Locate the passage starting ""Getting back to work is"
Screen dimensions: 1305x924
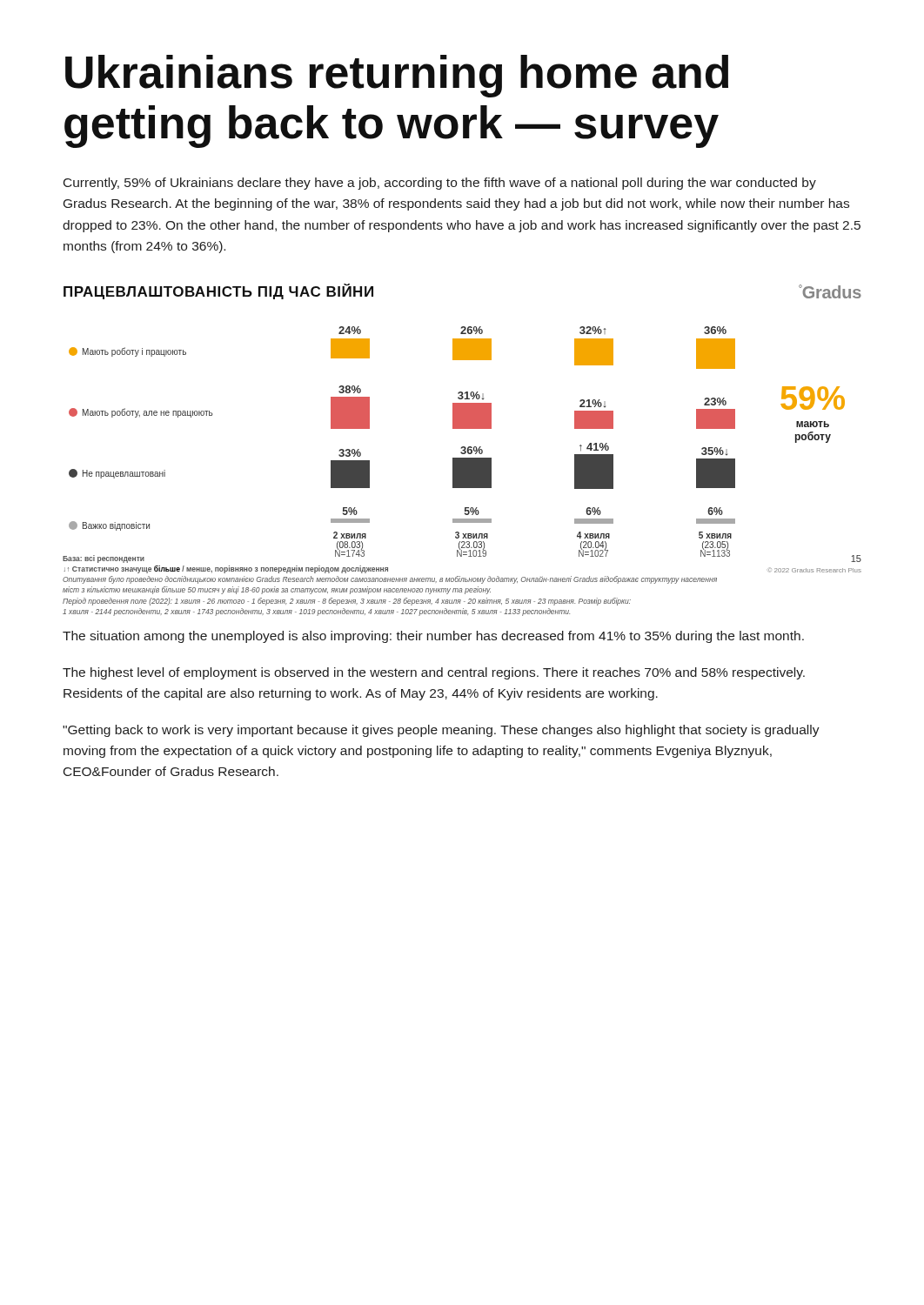pyautogui.click(x=441, y=751)
